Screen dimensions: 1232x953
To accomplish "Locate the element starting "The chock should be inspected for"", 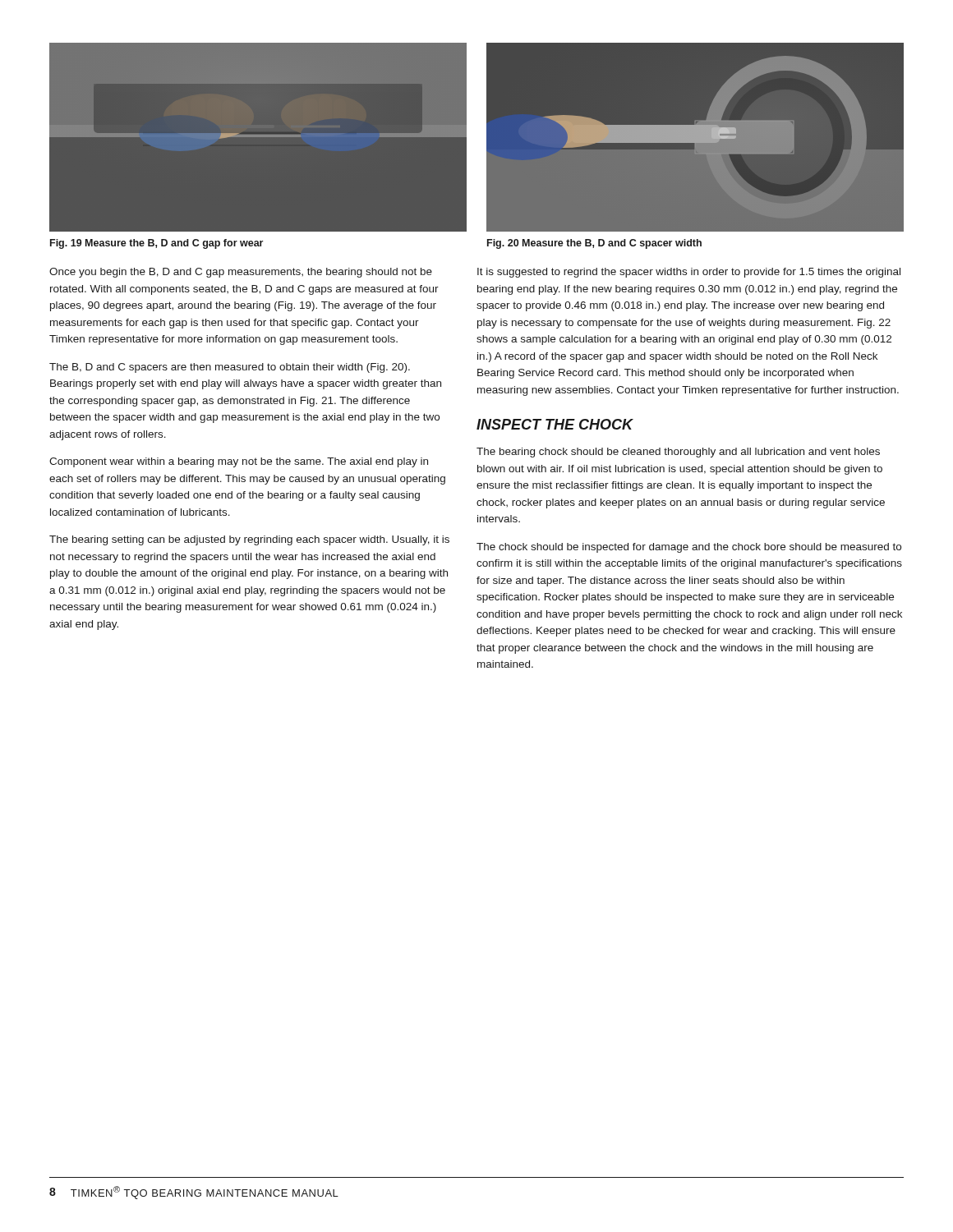I will point(690,606).
